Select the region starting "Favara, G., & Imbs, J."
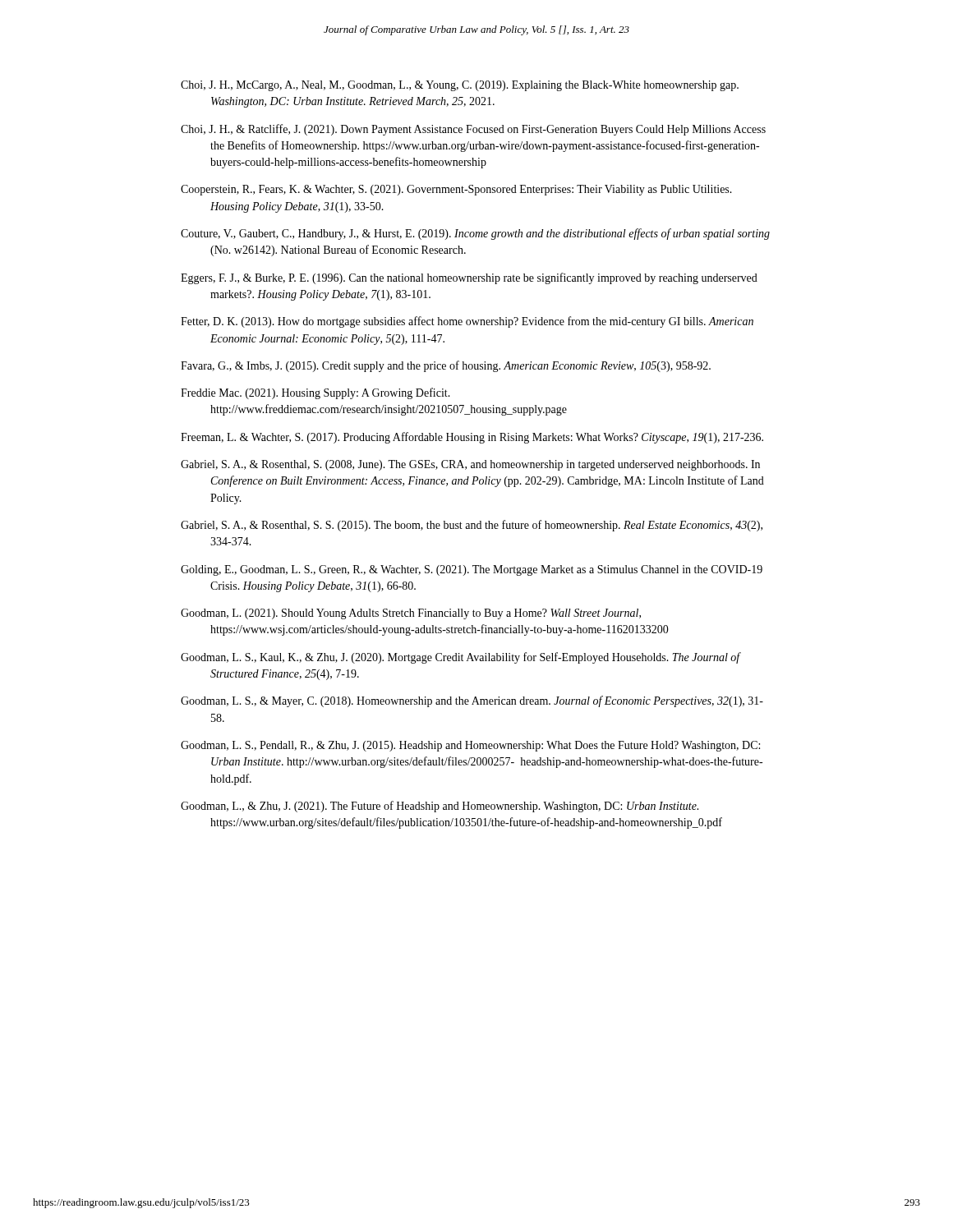The width and height of the screenshot is (953, 1232). pyautogui.click(x=461, y=366)
